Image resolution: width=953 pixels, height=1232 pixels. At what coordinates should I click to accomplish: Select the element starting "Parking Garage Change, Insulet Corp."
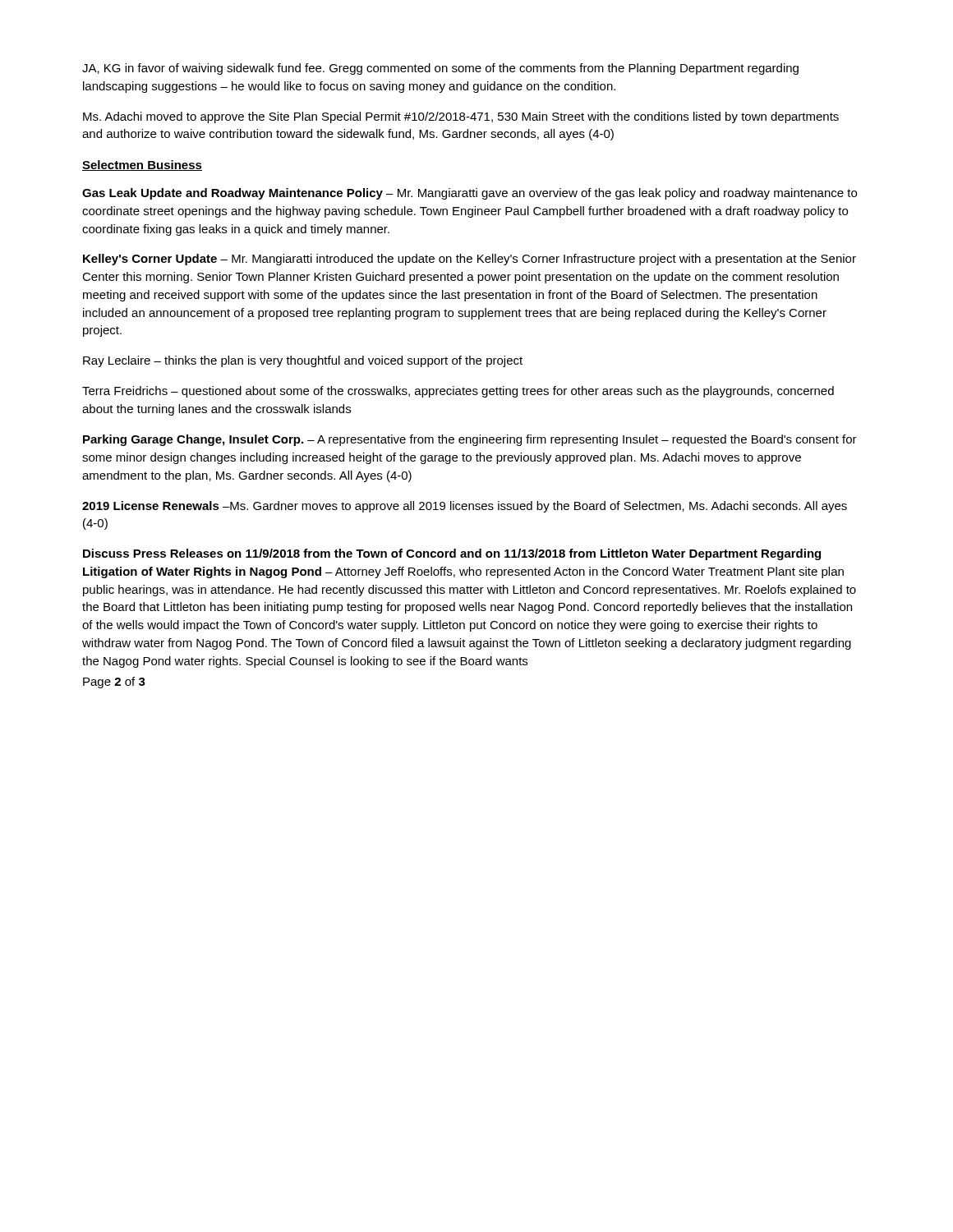click(472, 457)
